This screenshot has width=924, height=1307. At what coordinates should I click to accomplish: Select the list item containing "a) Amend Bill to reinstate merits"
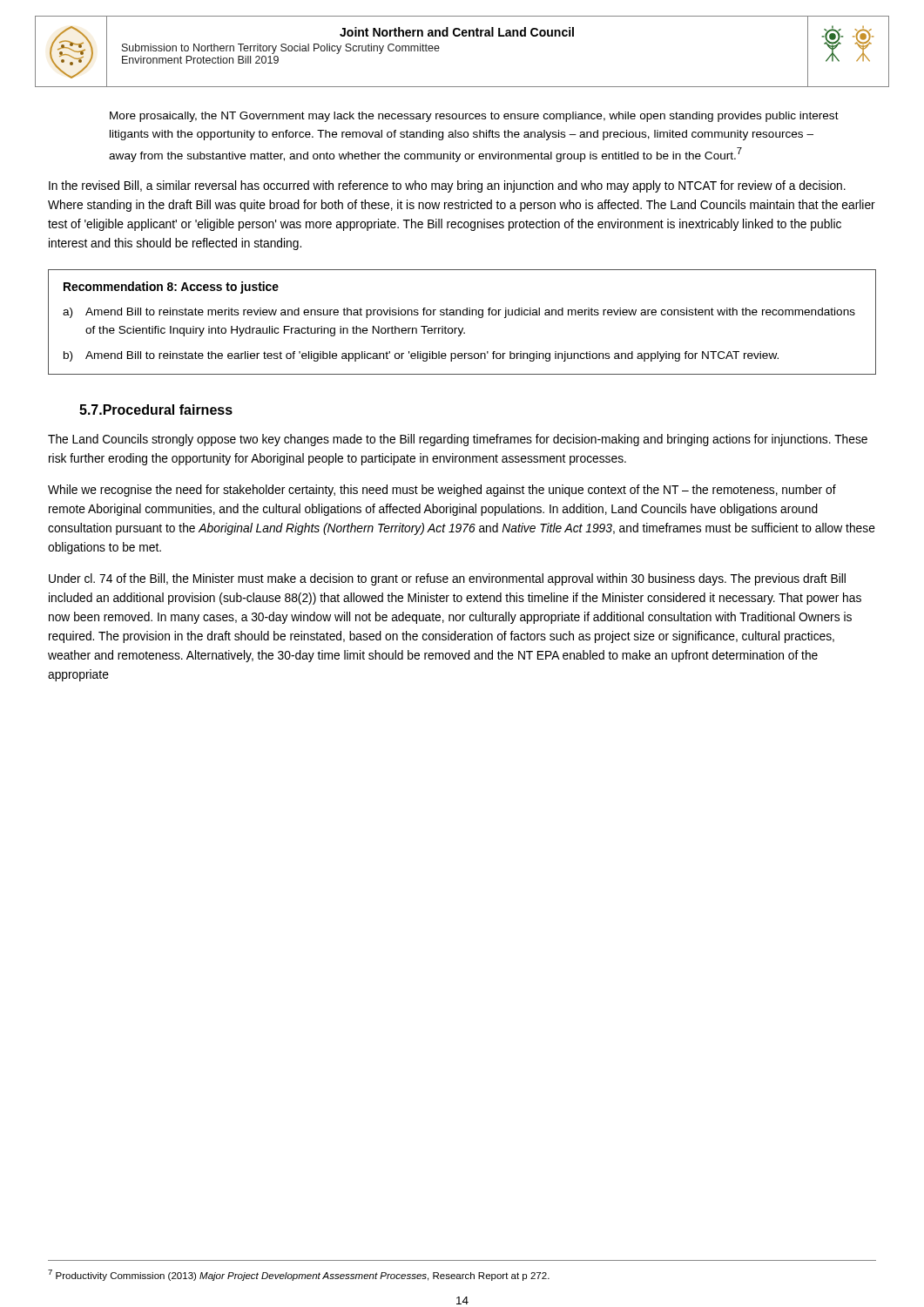tap(462, 321)
